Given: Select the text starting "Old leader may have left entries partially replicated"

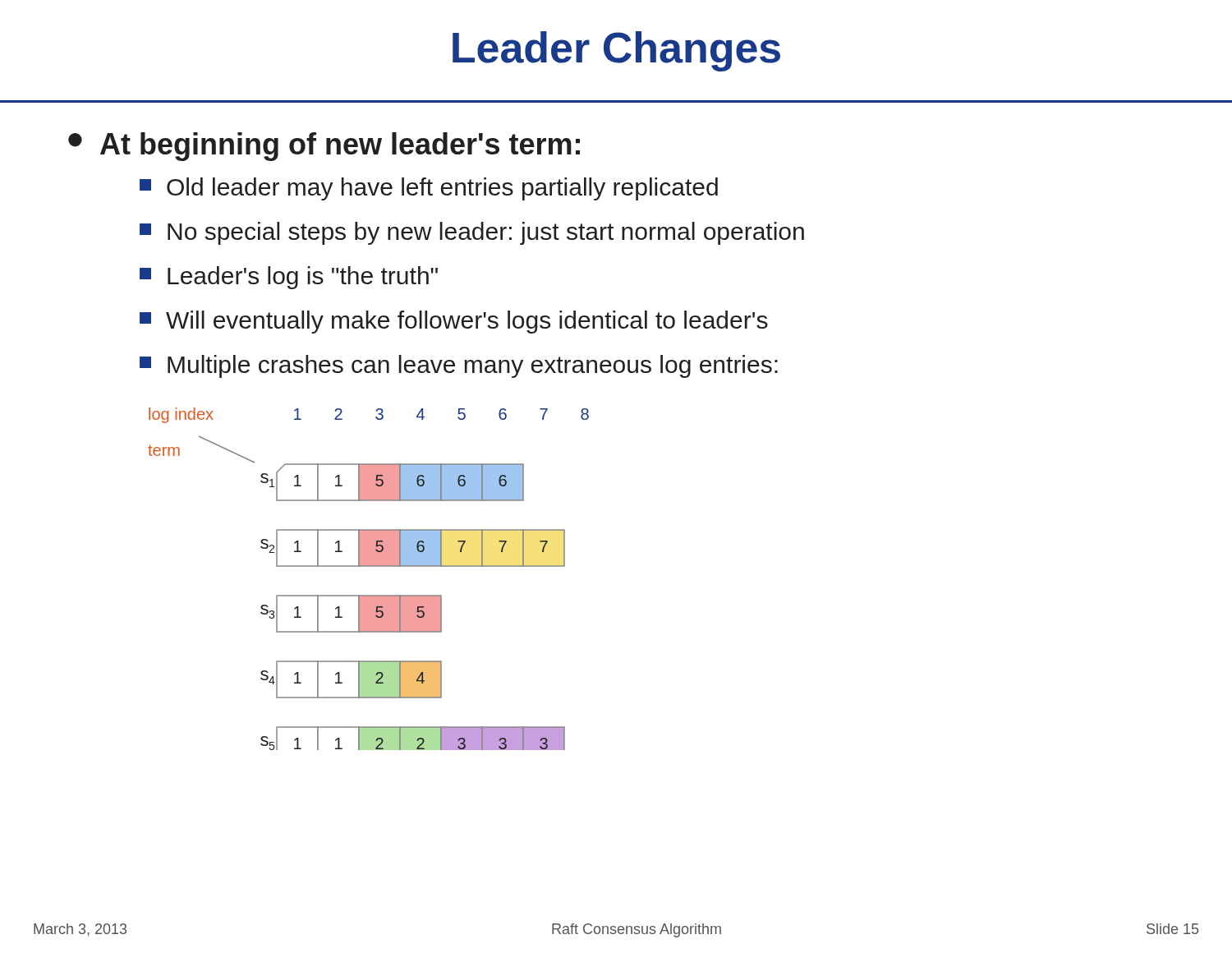Looking at the screenshot, I should [429, 187].
